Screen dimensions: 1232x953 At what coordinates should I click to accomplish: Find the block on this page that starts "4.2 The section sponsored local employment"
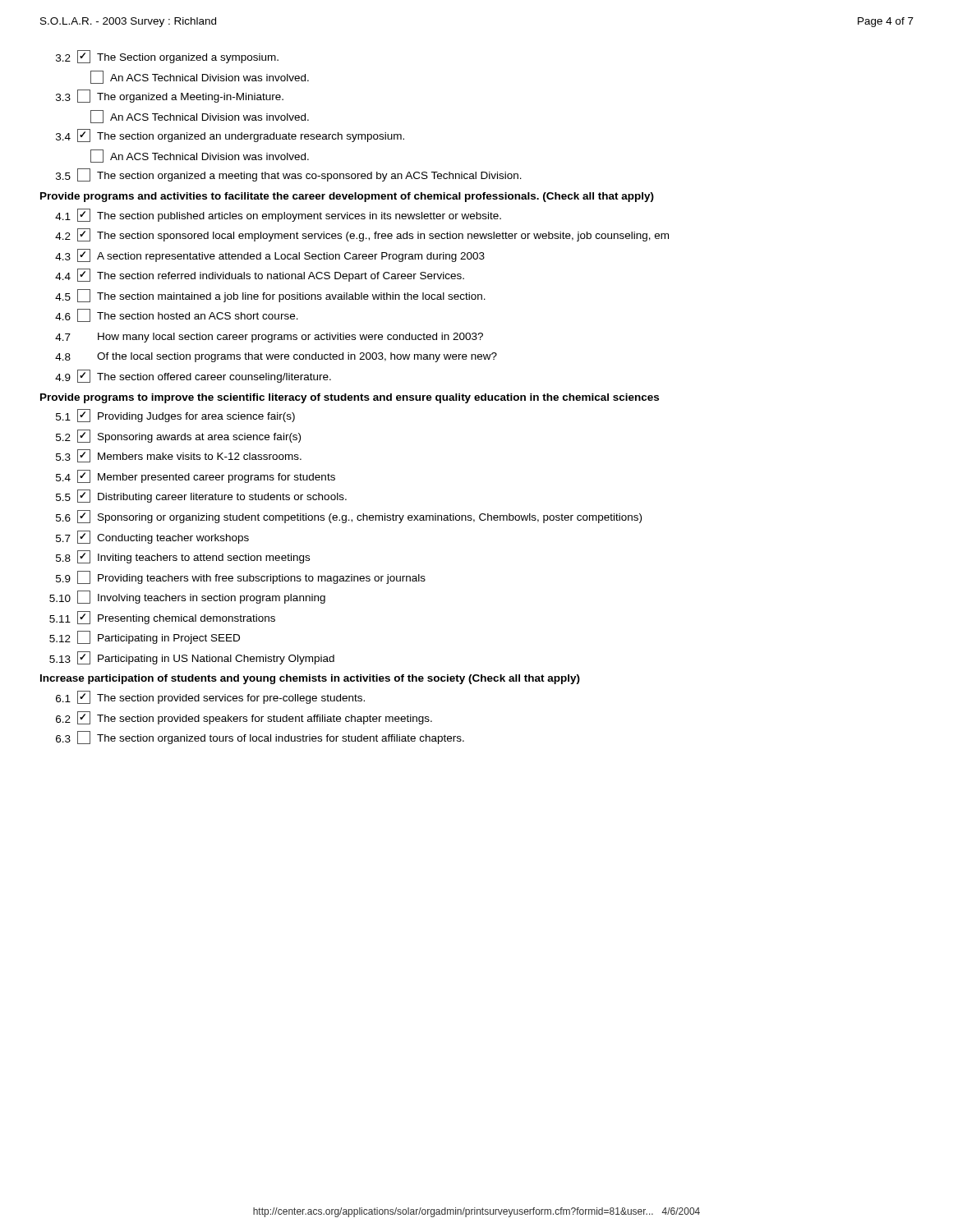pos(476,236)
